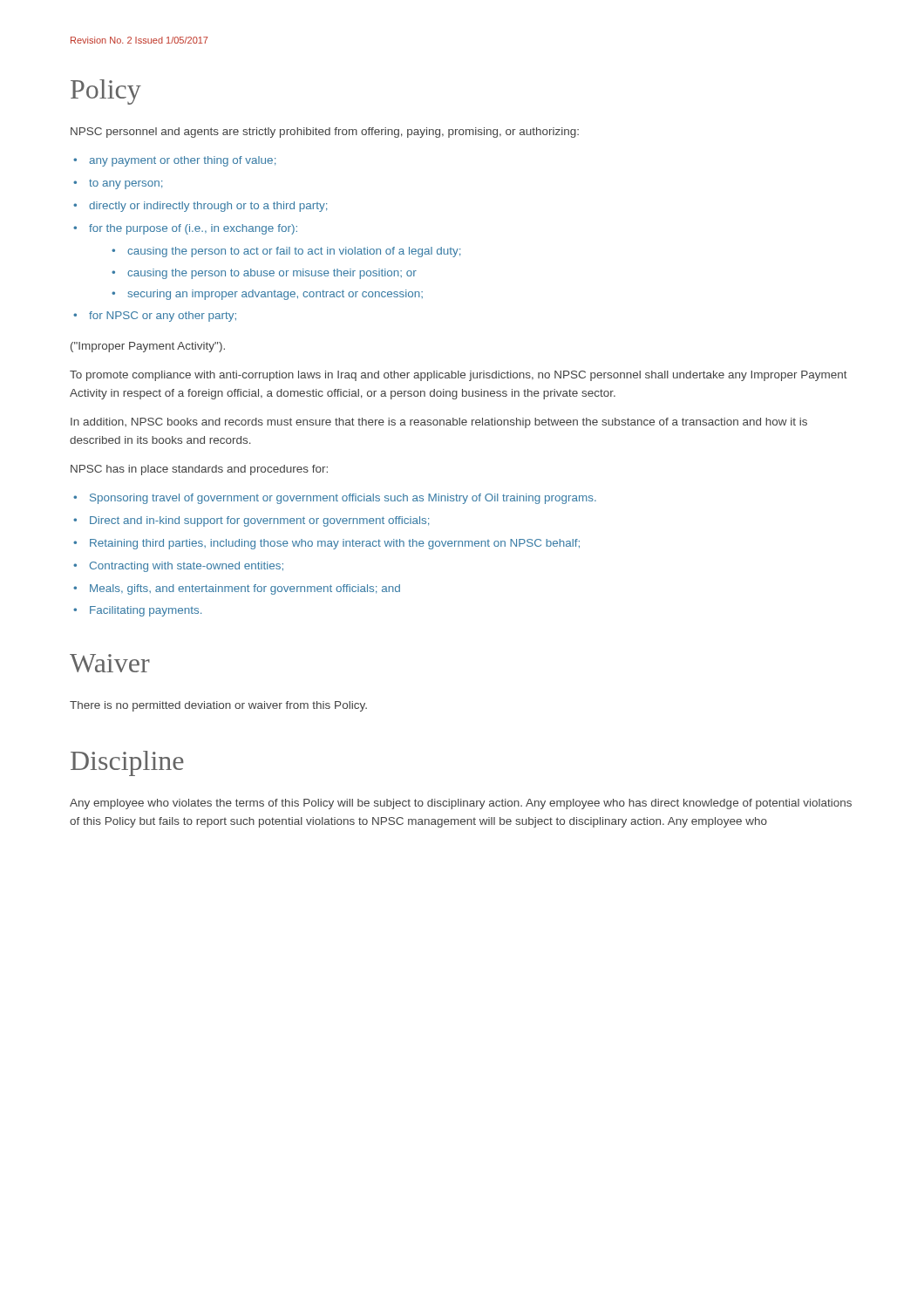The image size is (924, 1308).
Task: Find the list item that reads "for the purpose of"
Action: tap(185, 229)
